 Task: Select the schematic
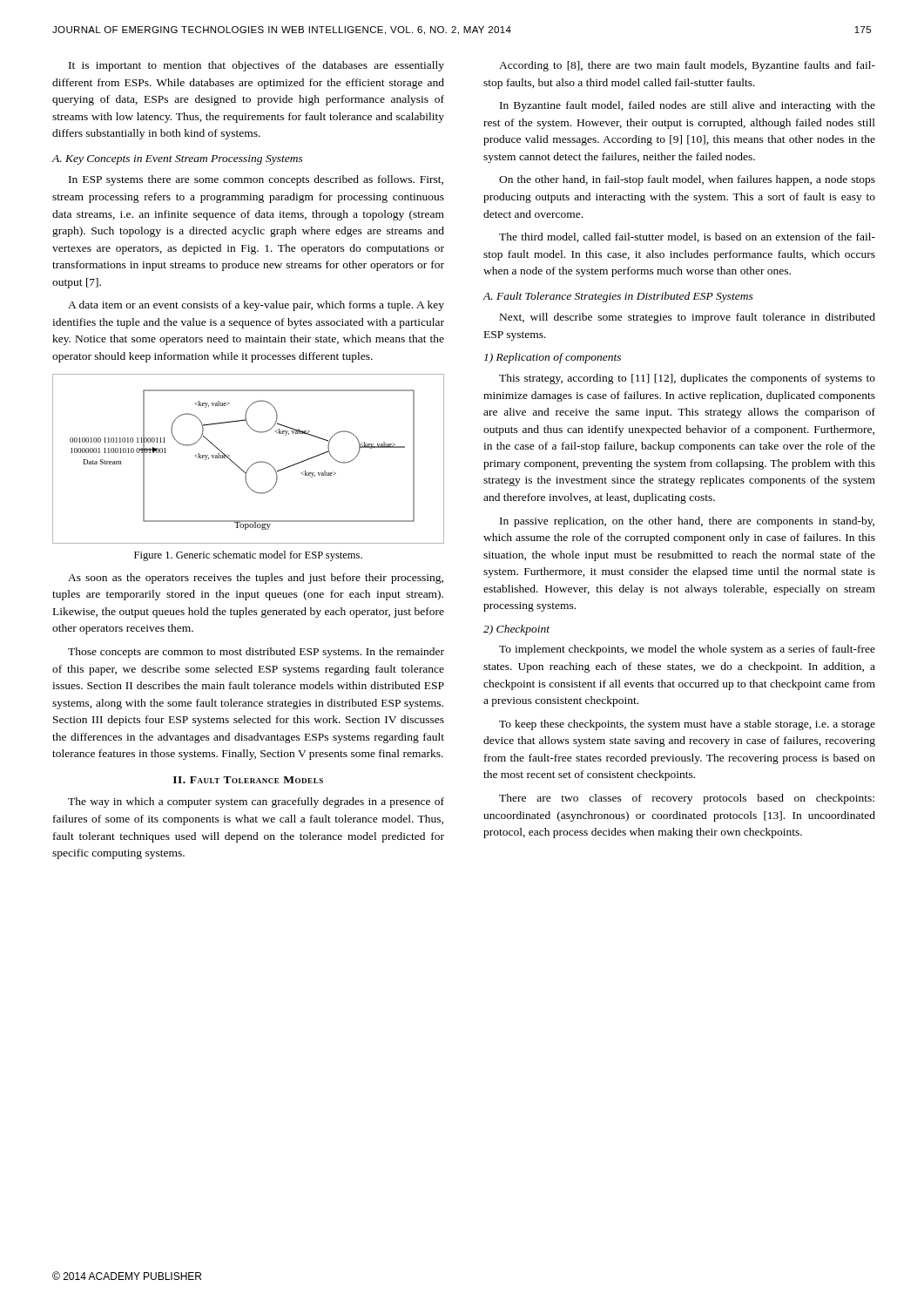248,458
